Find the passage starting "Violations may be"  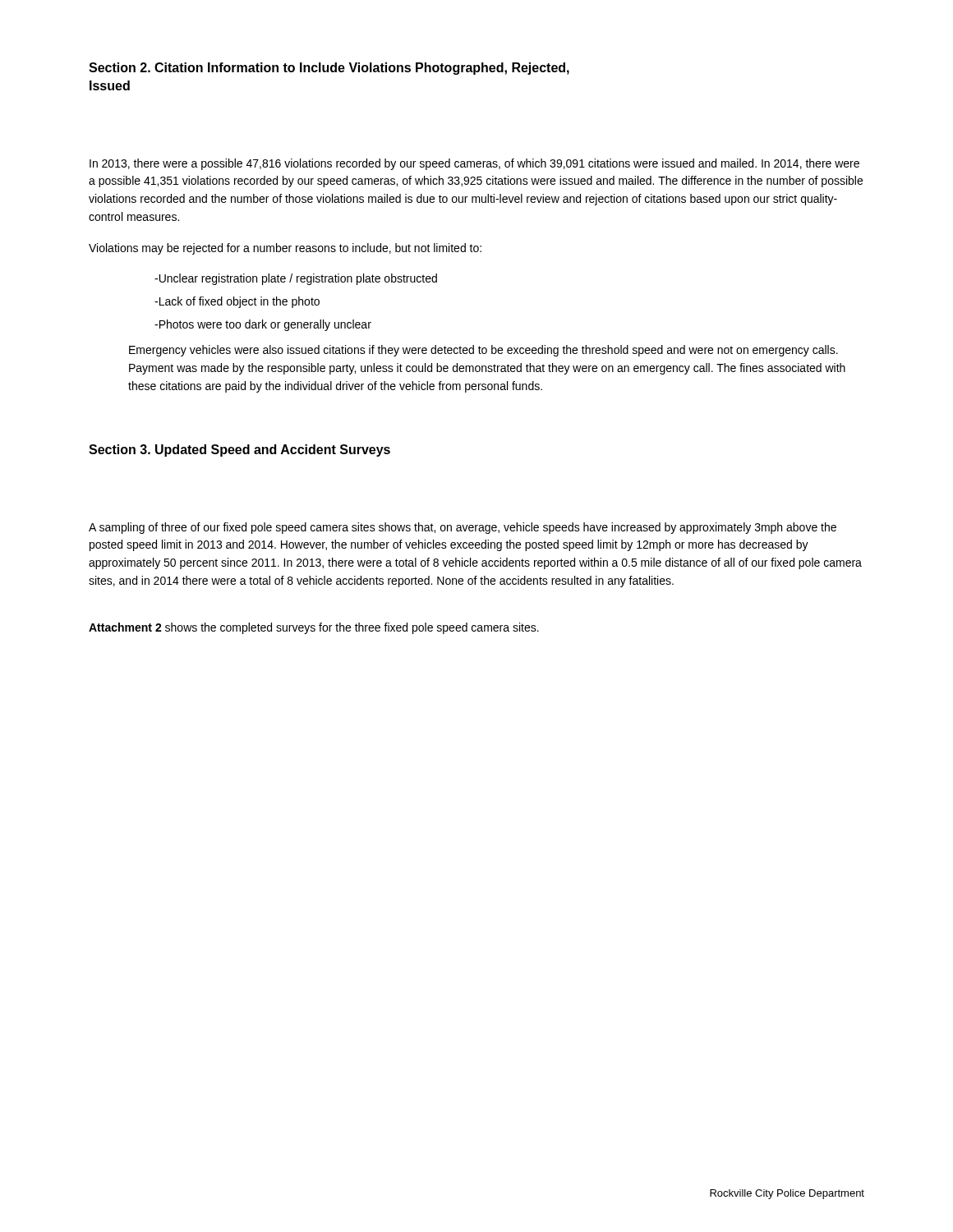[286, 248]
